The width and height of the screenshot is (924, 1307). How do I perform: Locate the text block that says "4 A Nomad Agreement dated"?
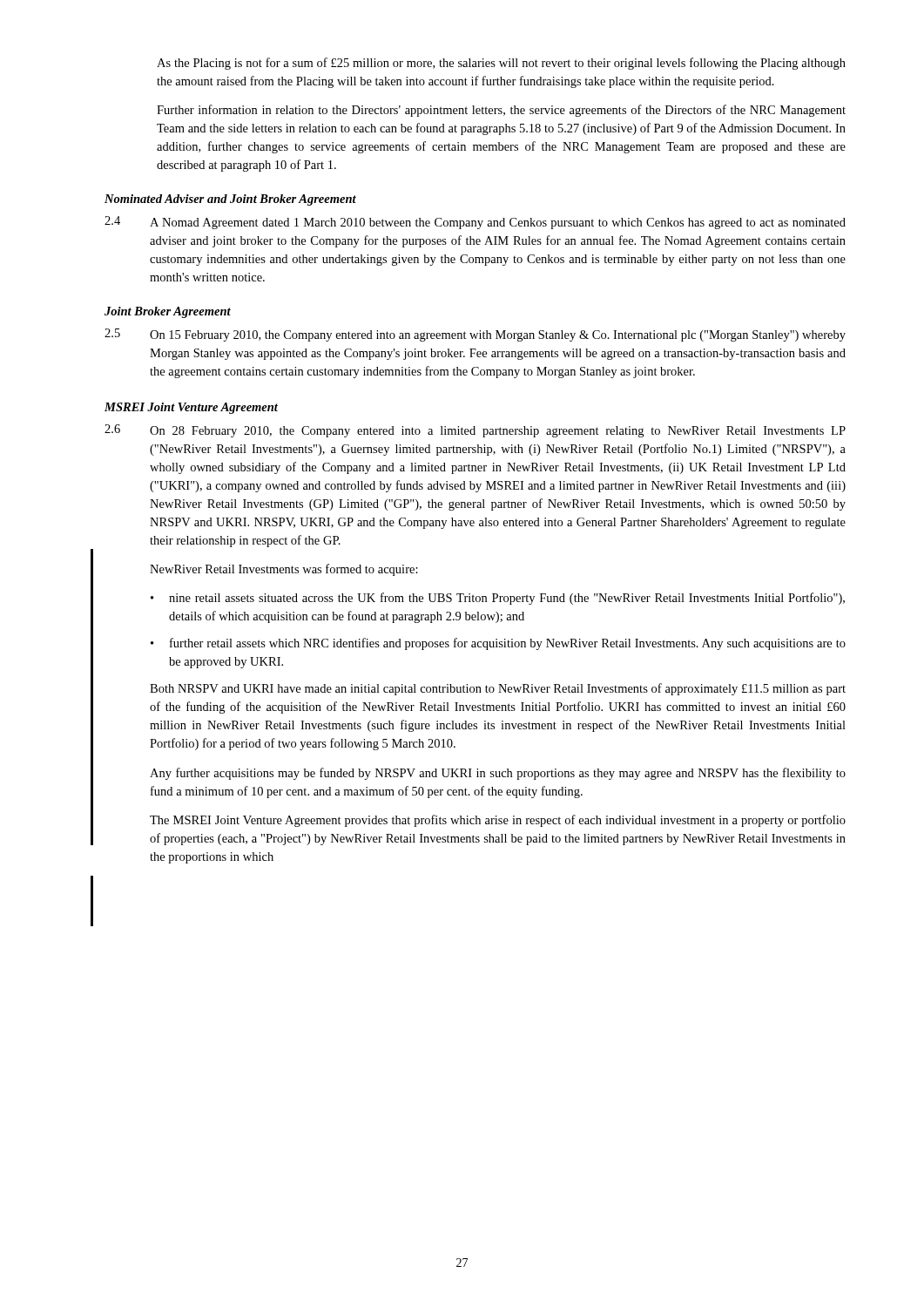pos(475,250)
